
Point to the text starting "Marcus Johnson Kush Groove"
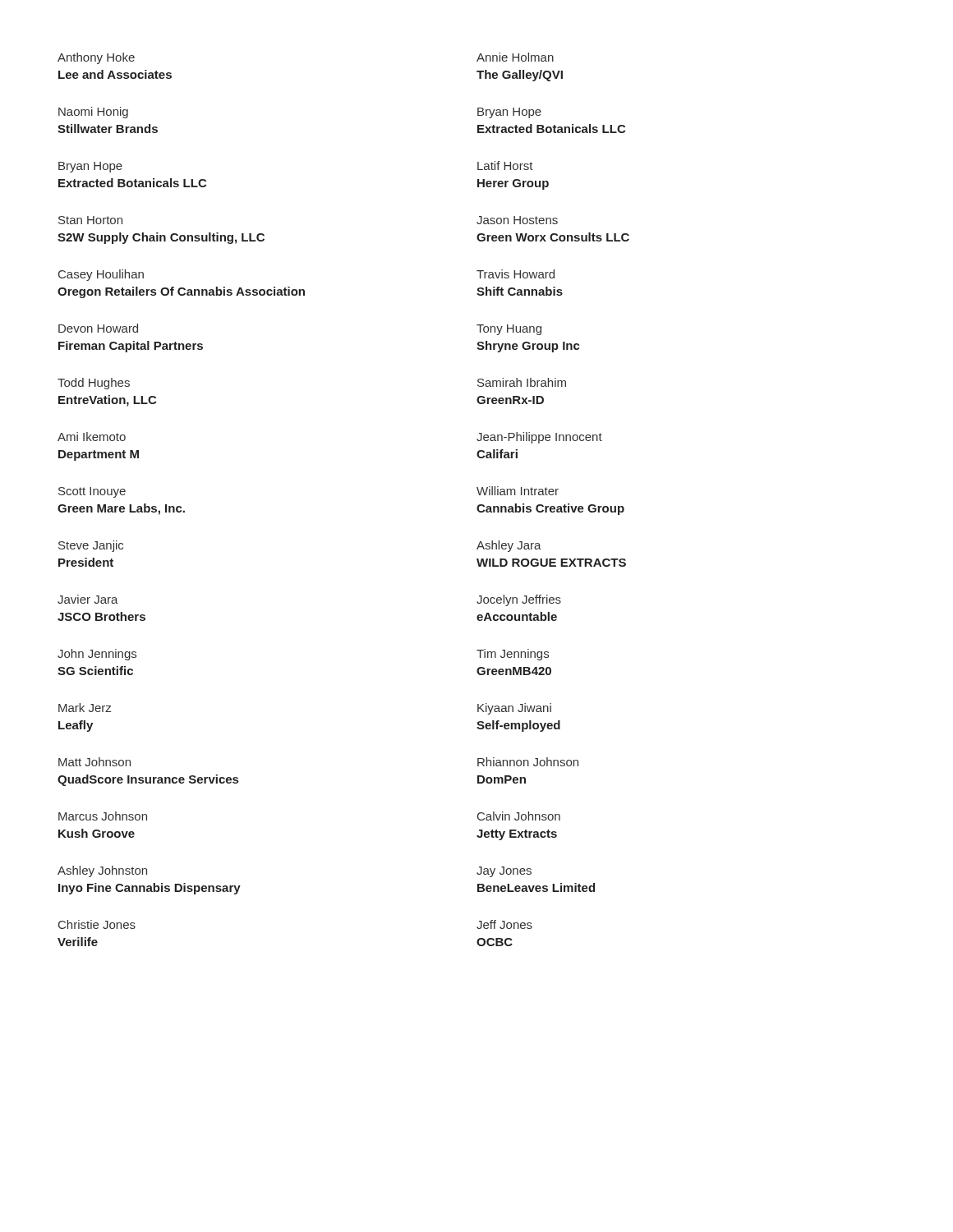tap(103, 816)
